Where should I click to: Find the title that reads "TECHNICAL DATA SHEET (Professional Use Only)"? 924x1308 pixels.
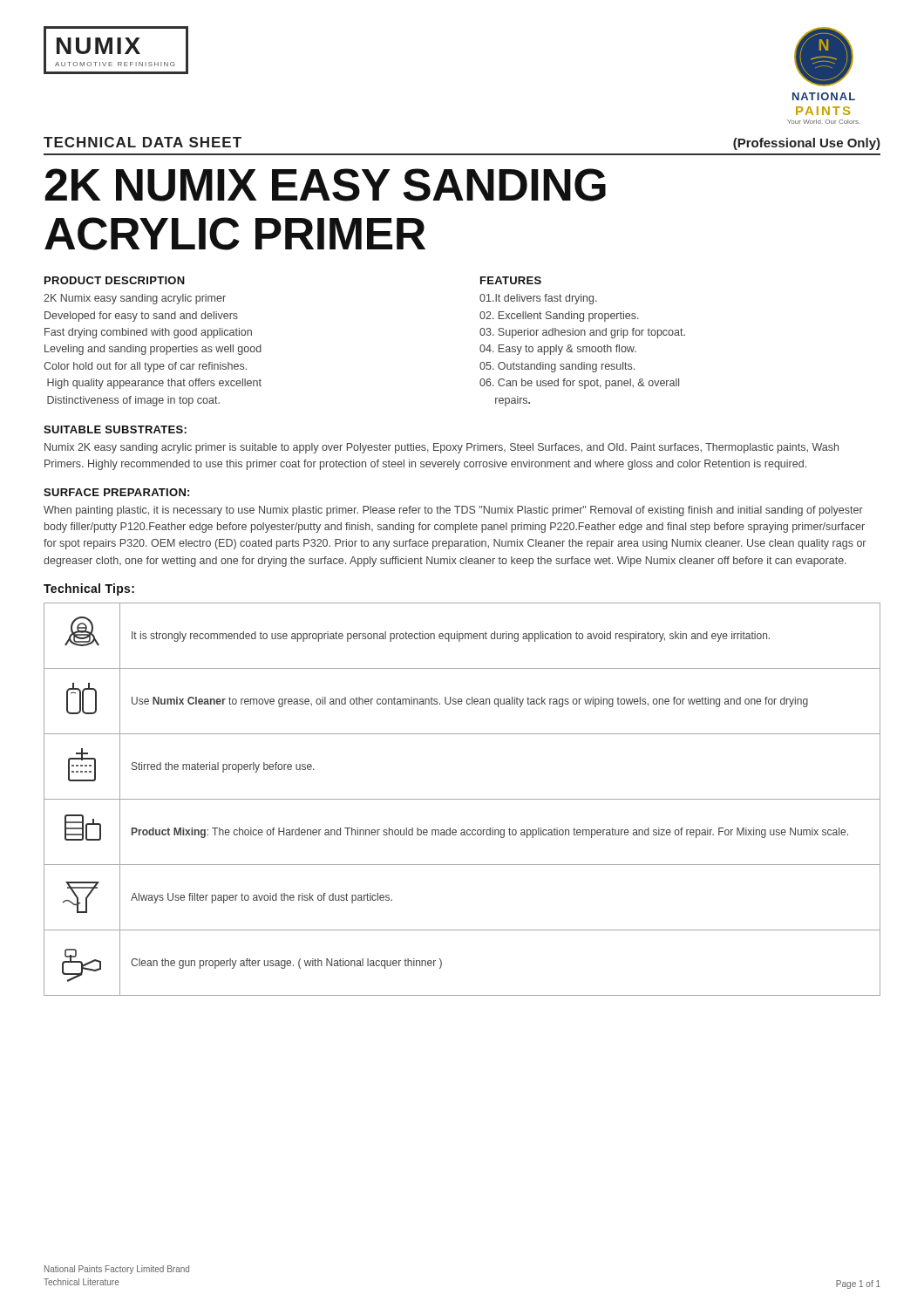462,145
